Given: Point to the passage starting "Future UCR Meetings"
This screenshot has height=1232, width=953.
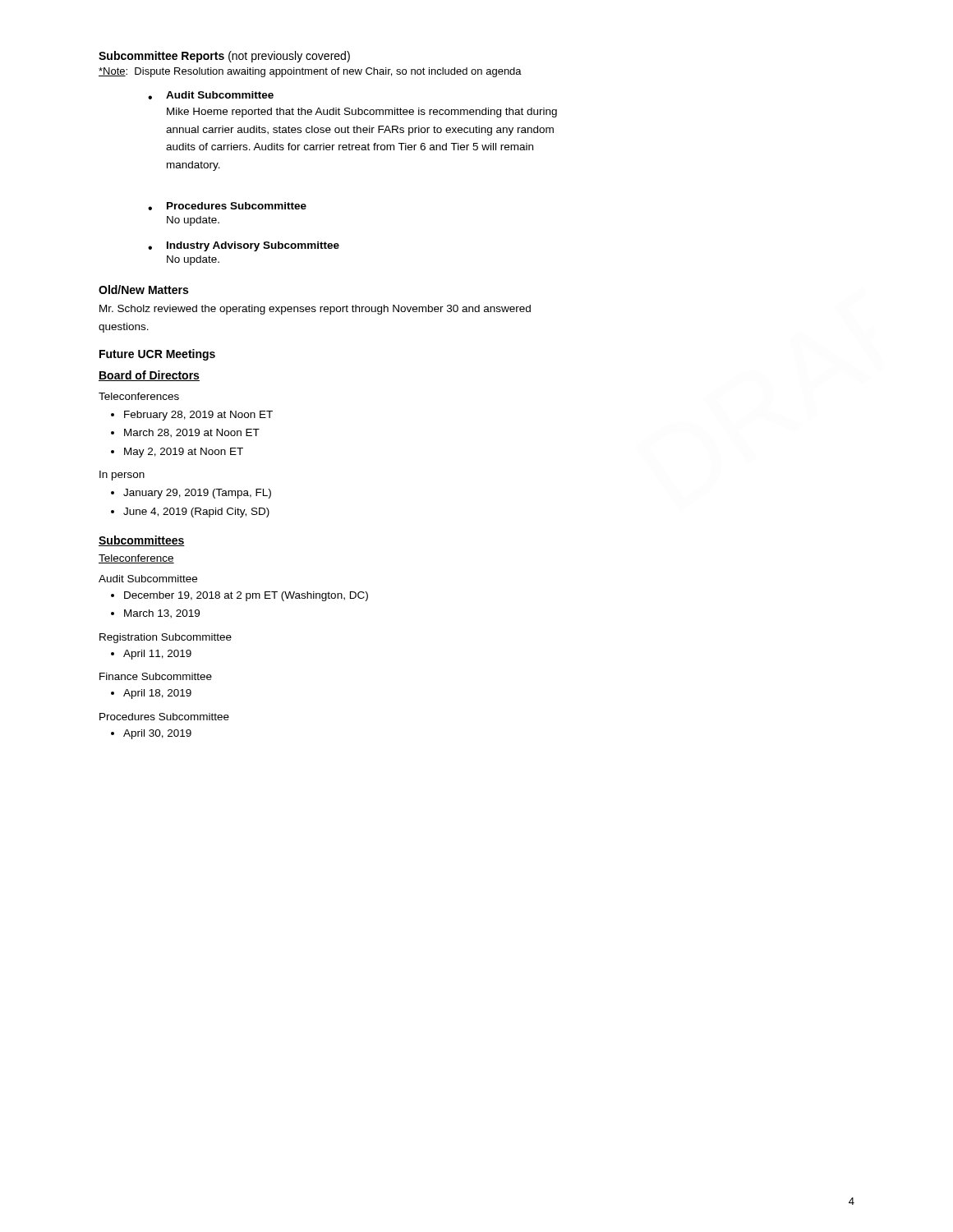Looking at the screenshot, I should (157, 354).
